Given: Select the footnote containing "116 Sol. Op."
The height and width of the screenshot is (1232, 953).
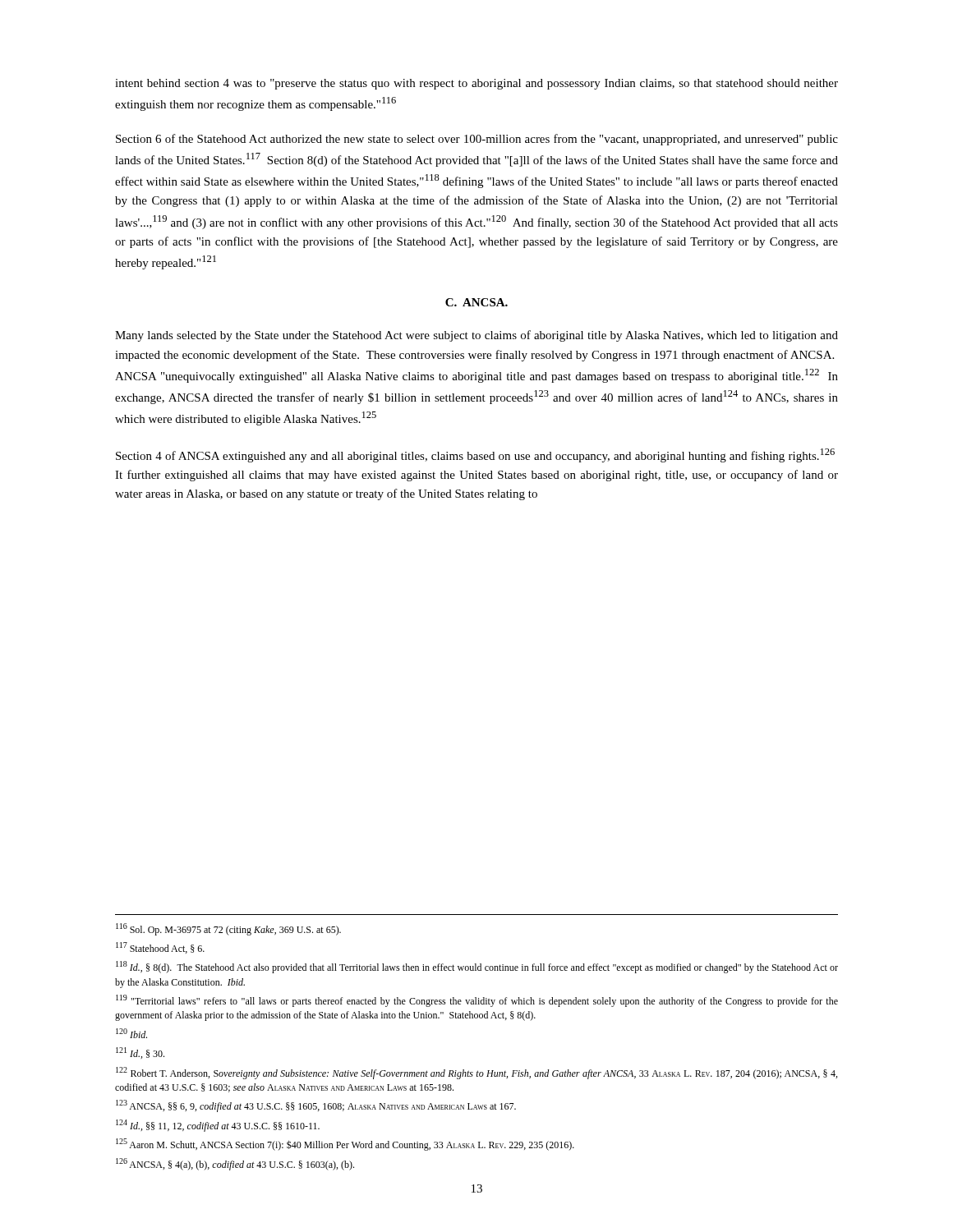Looking at the screenshot, I should pos(228,928).
